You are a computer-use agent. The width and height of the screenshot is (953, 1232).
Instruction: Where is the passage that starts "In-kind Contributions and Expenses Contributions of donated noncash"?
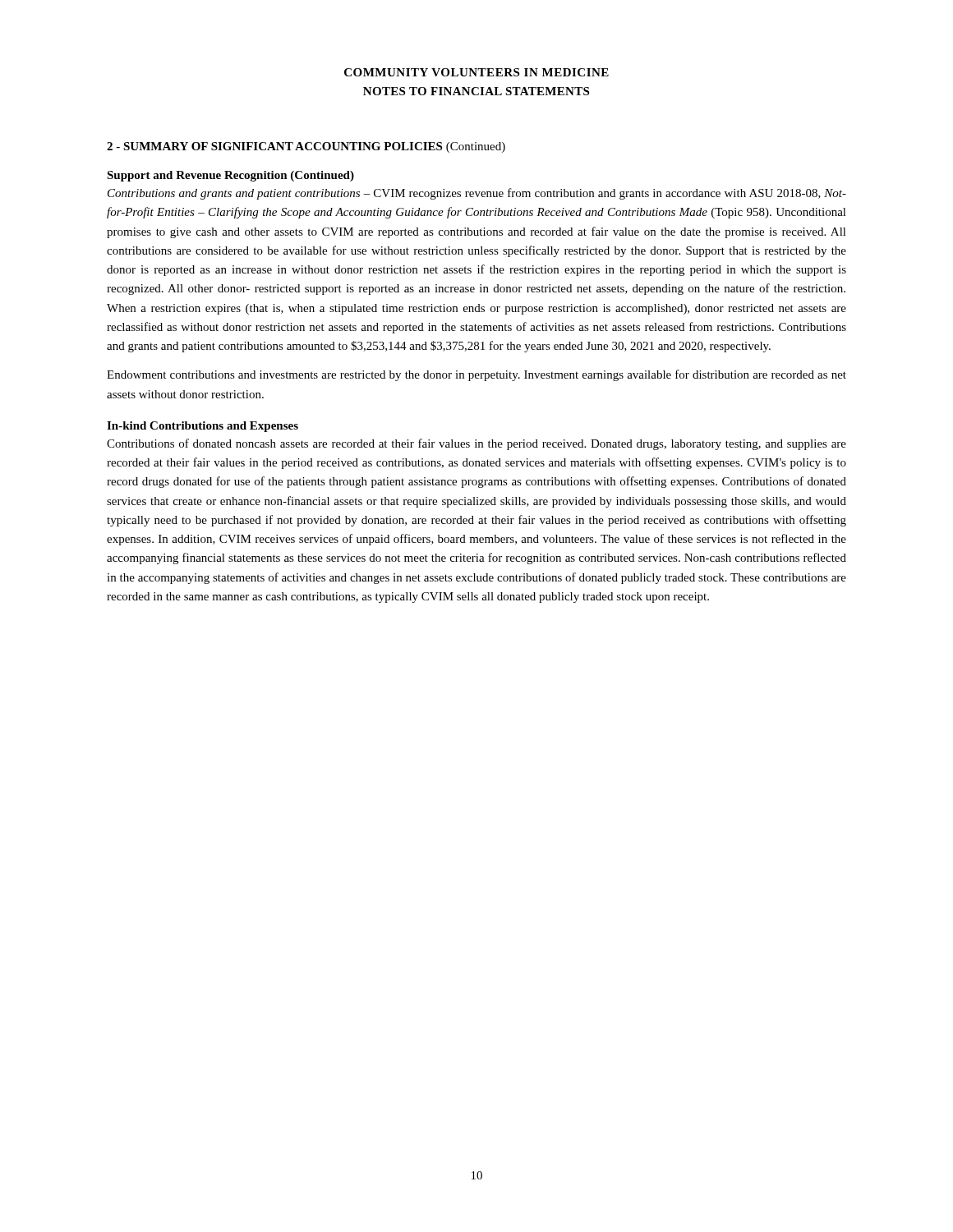pos(476,512)
